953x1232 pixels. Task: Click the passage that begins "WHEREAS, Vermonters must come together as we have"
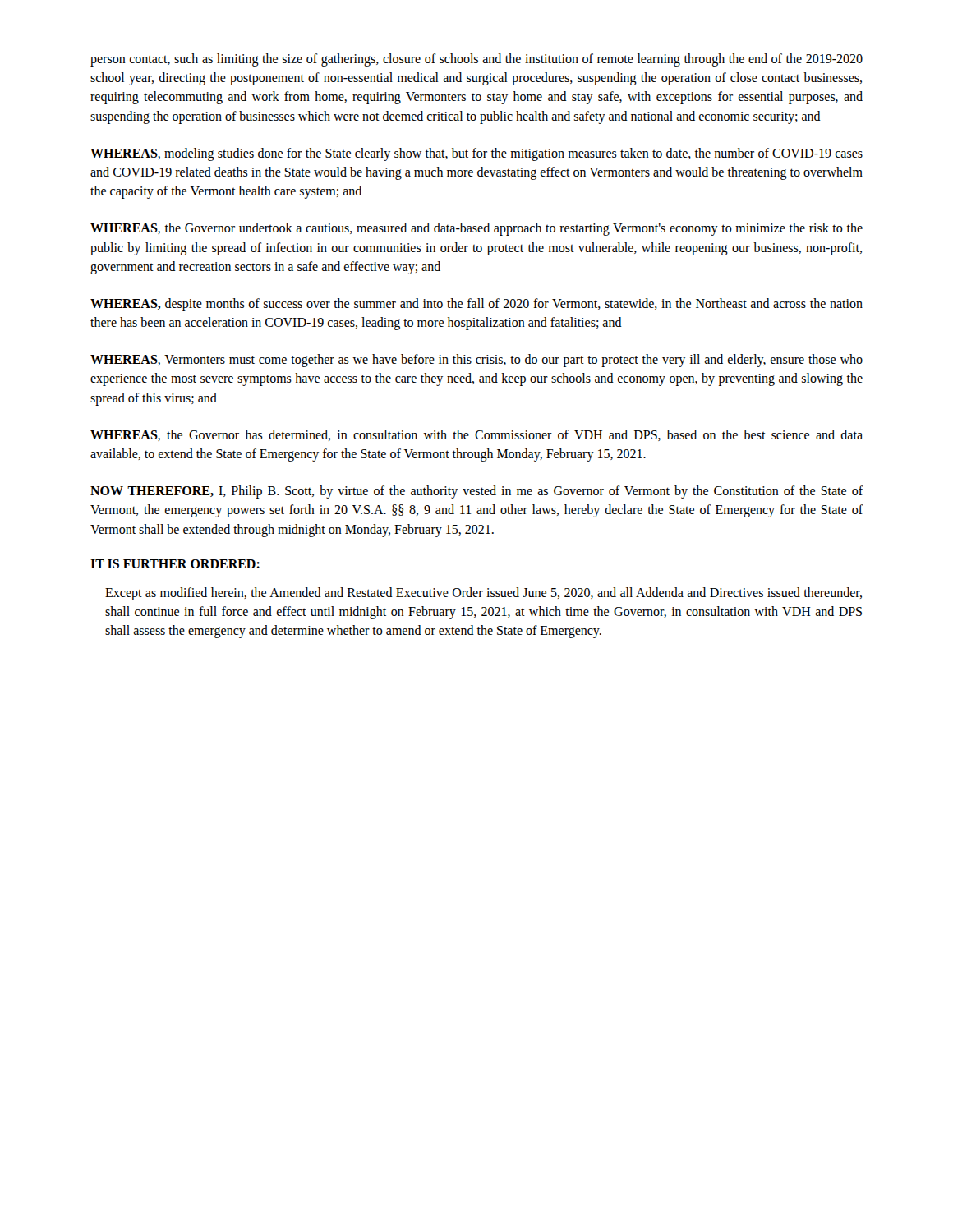pos(476,379)
